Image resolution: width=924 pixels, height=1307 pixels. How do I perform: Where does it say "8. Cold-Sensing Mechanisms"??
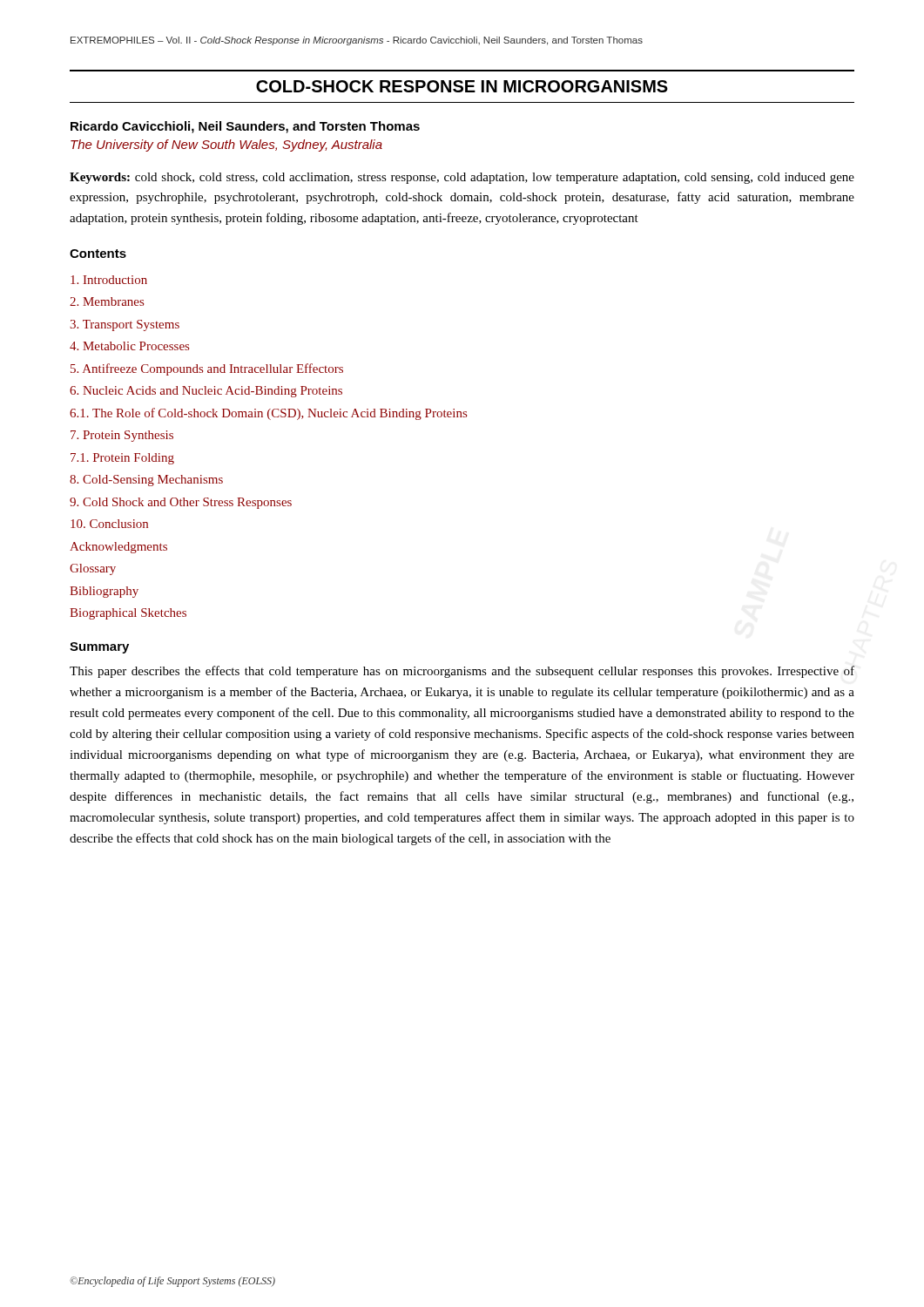(x=146, y=481)
